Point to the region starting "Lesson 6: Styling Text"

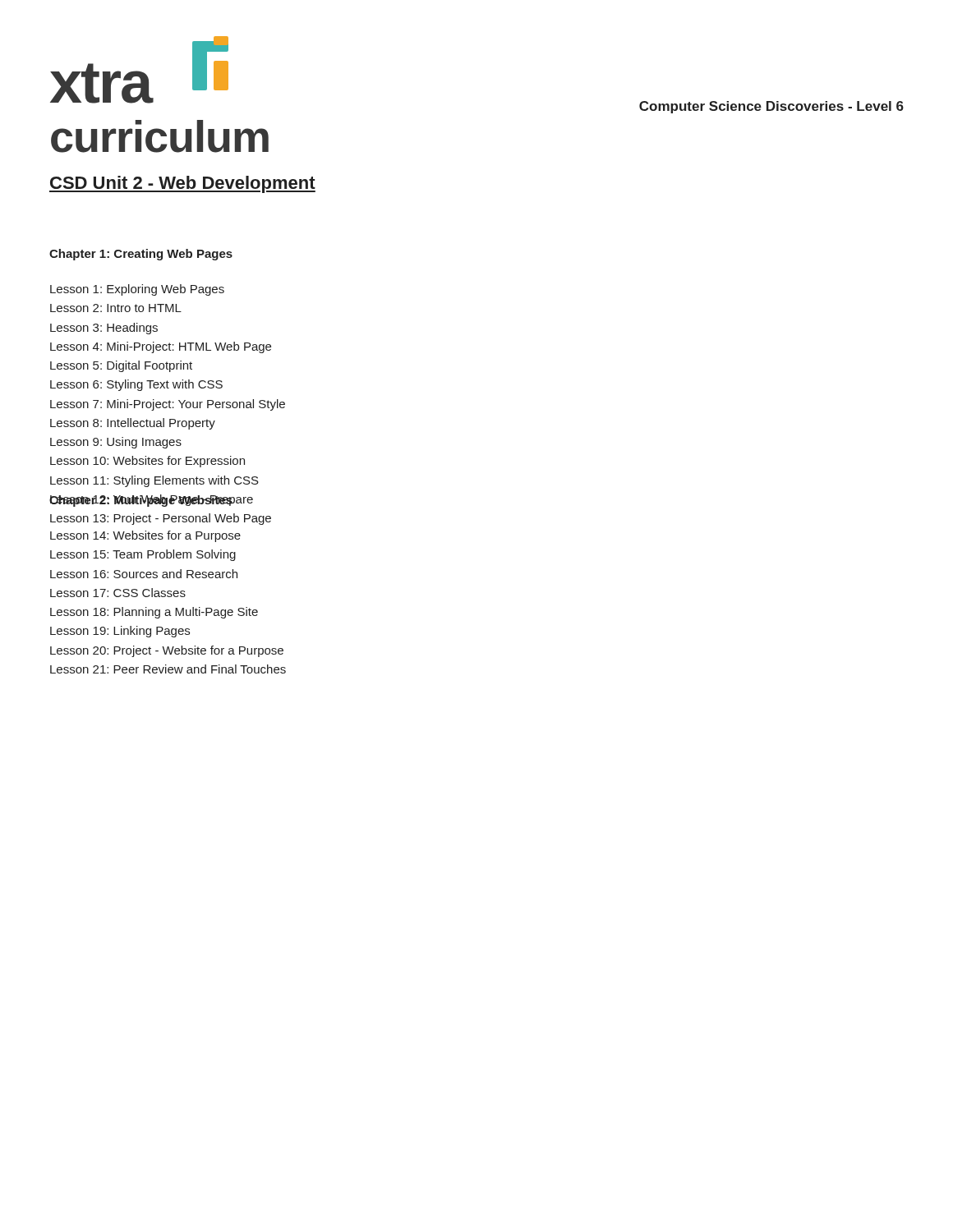[136, 384]
